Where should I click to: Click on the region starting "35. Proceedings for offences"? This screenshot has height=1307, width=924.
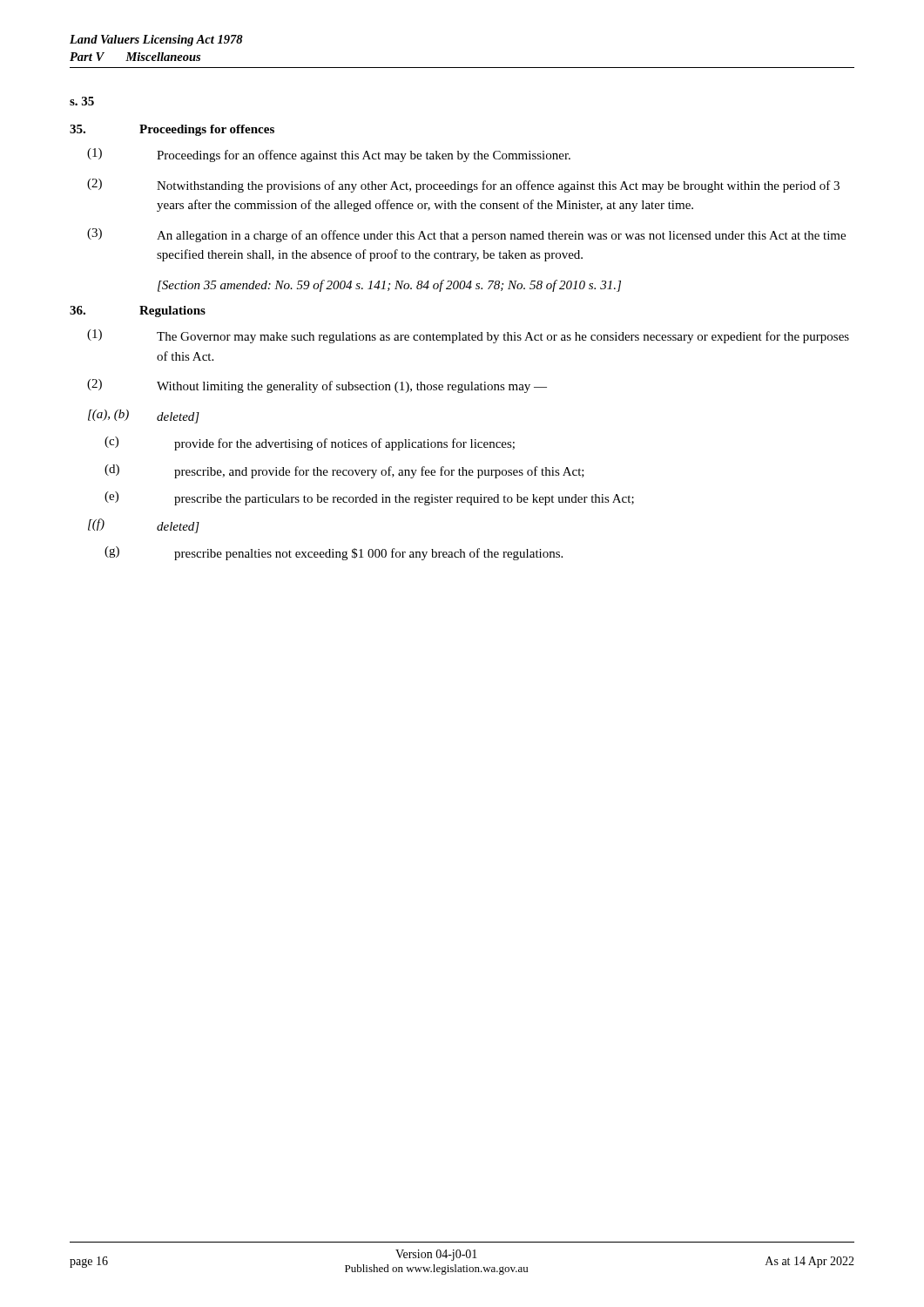coord(172,129)
